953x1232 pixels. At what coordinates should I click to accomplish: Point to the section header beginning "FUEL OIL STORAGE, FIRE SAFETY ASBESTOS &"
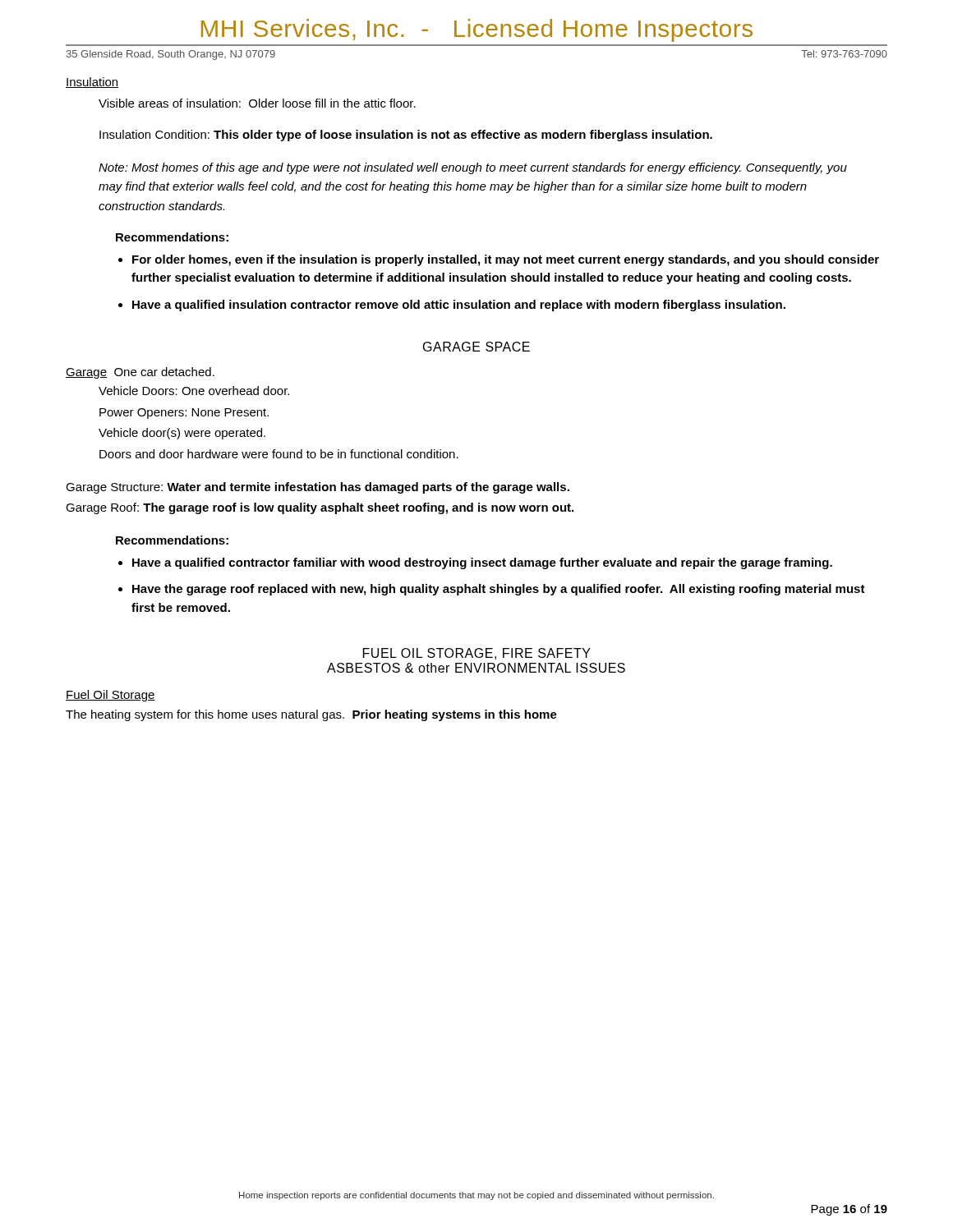[476, 661]
